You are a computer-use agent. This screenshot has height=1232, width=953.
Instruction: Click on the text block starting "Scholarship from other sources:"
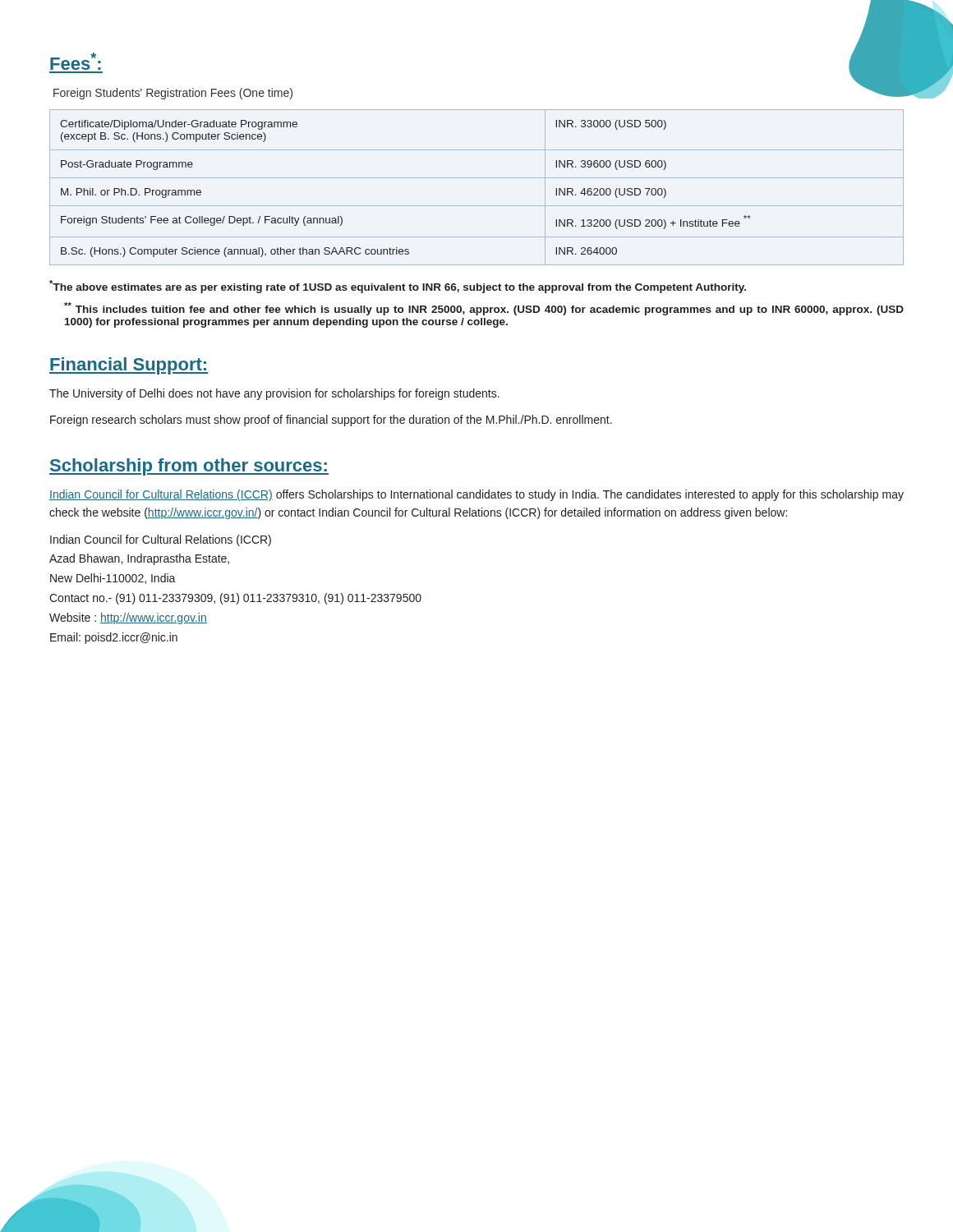point(189,465)
